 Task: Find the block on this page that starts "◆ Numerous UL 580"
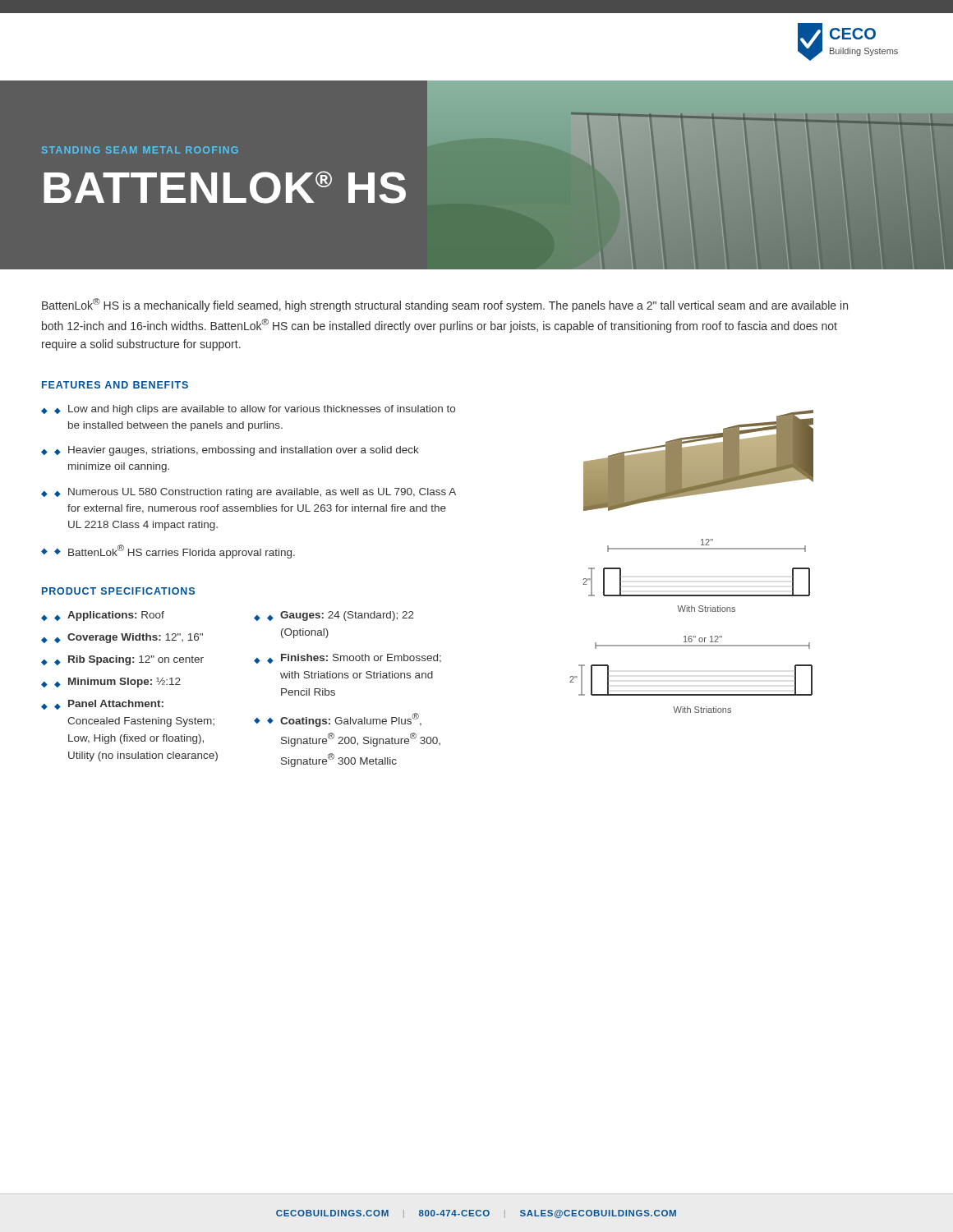[x=257, y=508]
